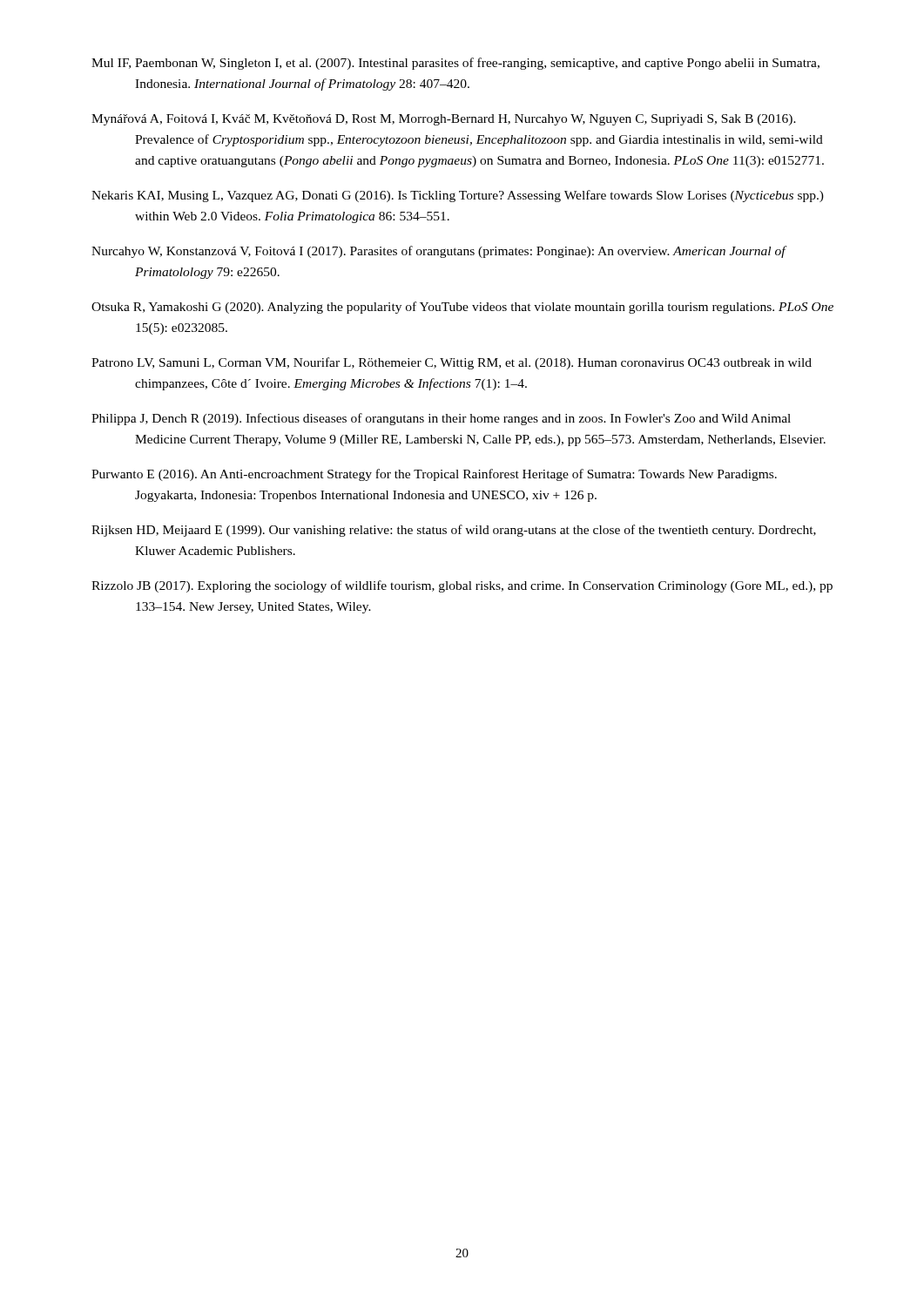Point to the region starting "Mynářová A, Foitová I,"
Screen dimensions: 1307x924
click(x=458, y=139)
